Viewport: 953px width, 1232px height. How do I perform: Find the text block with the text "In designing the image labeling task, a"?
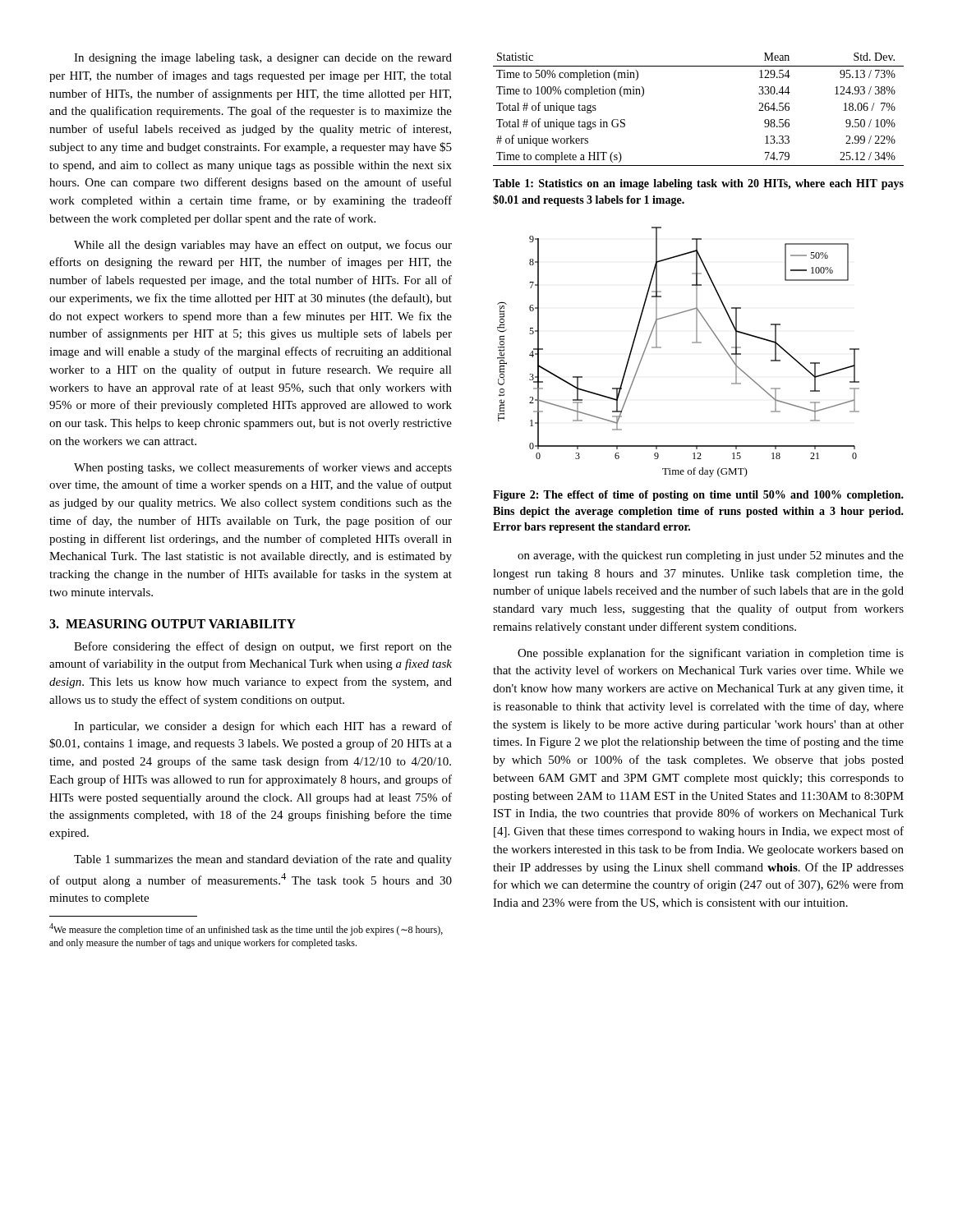251,139
